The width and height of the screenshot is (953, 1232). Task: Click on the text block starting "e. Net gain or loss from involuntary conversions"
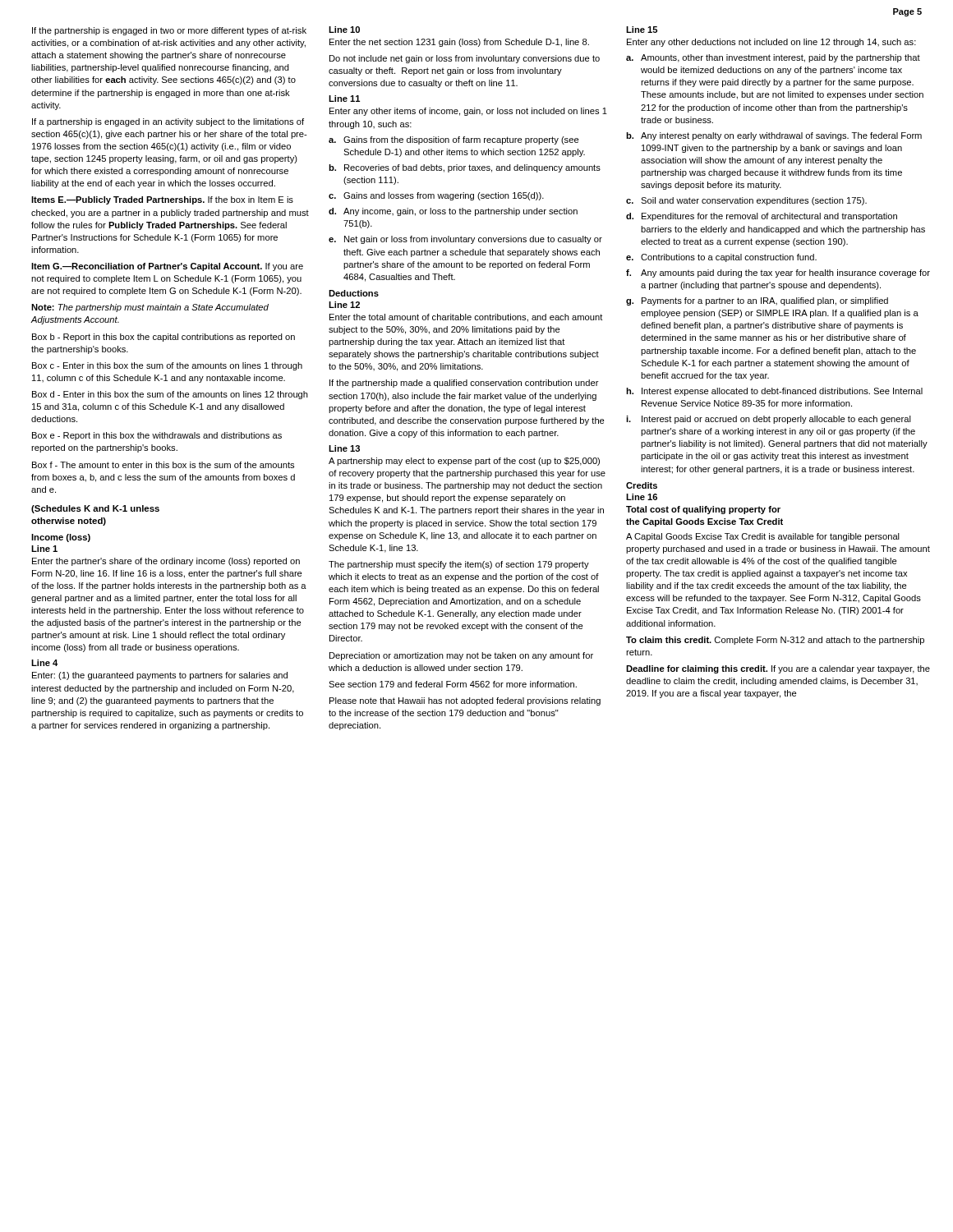click(x=468, y=258)
